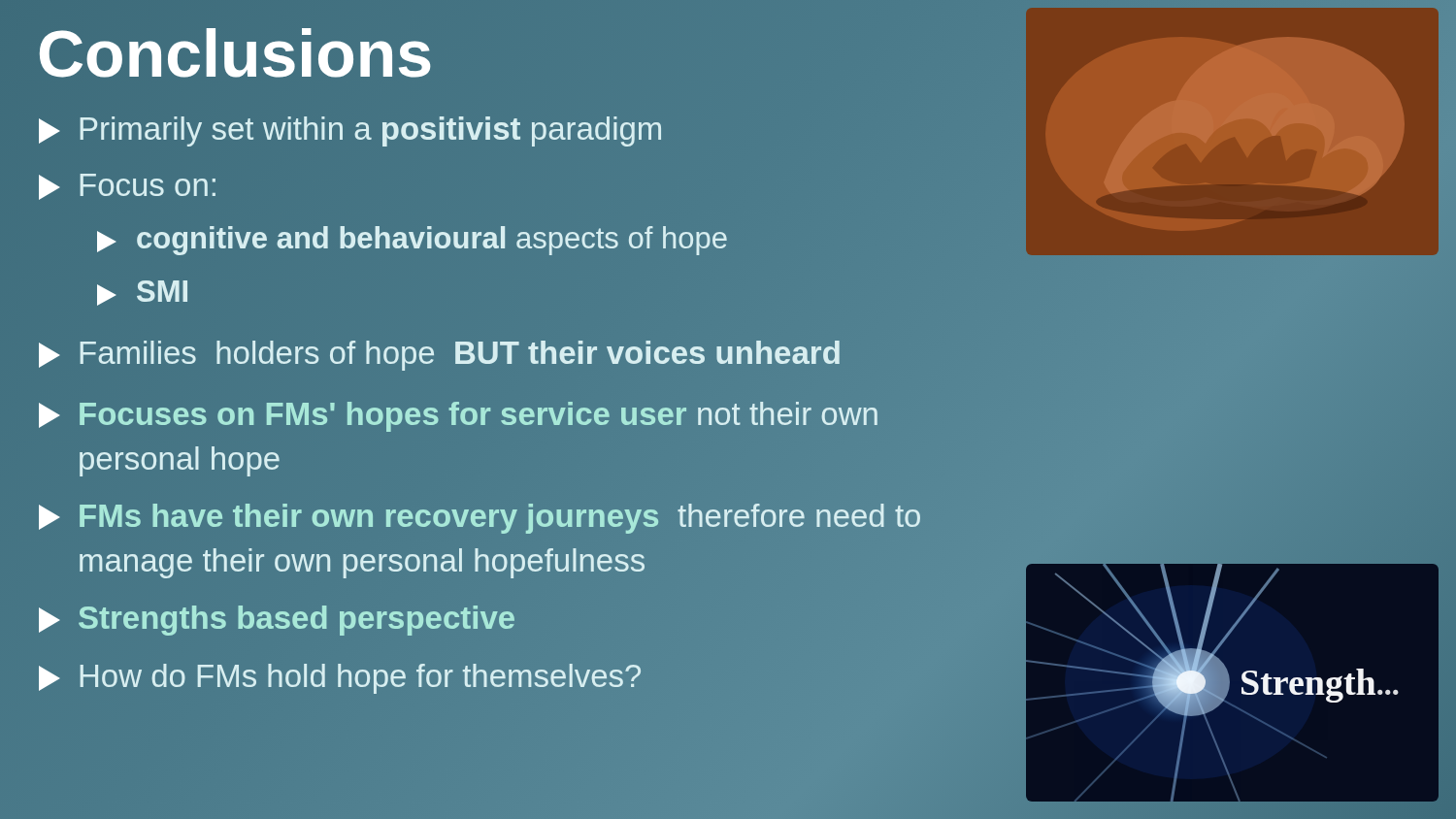
Task: Locate the list item containing "Strengths based perspective"
Action: pyautogui.click(x=490, y=620)
